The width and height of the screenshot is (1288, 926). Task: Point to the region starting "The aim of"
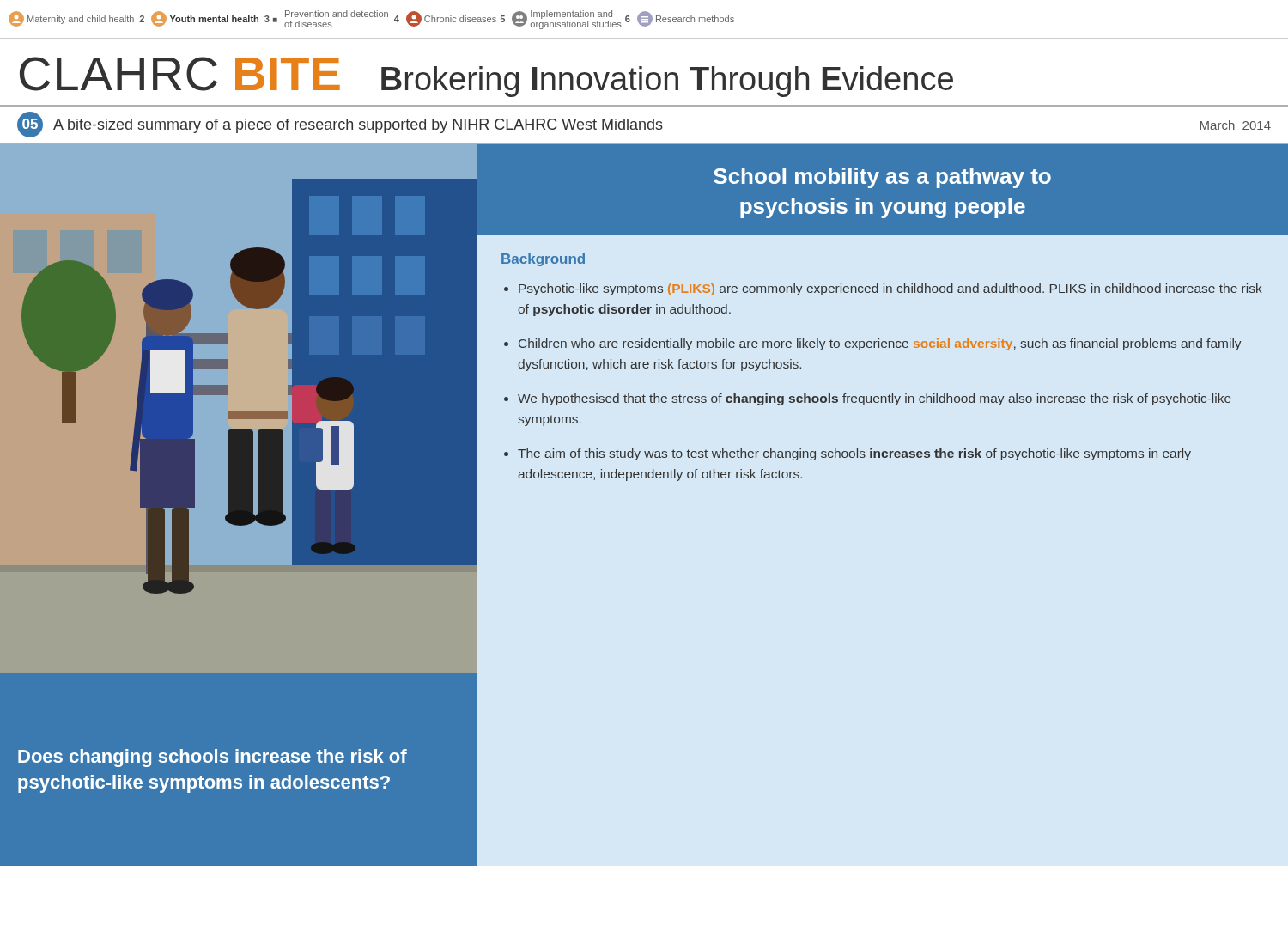(854, 464)
